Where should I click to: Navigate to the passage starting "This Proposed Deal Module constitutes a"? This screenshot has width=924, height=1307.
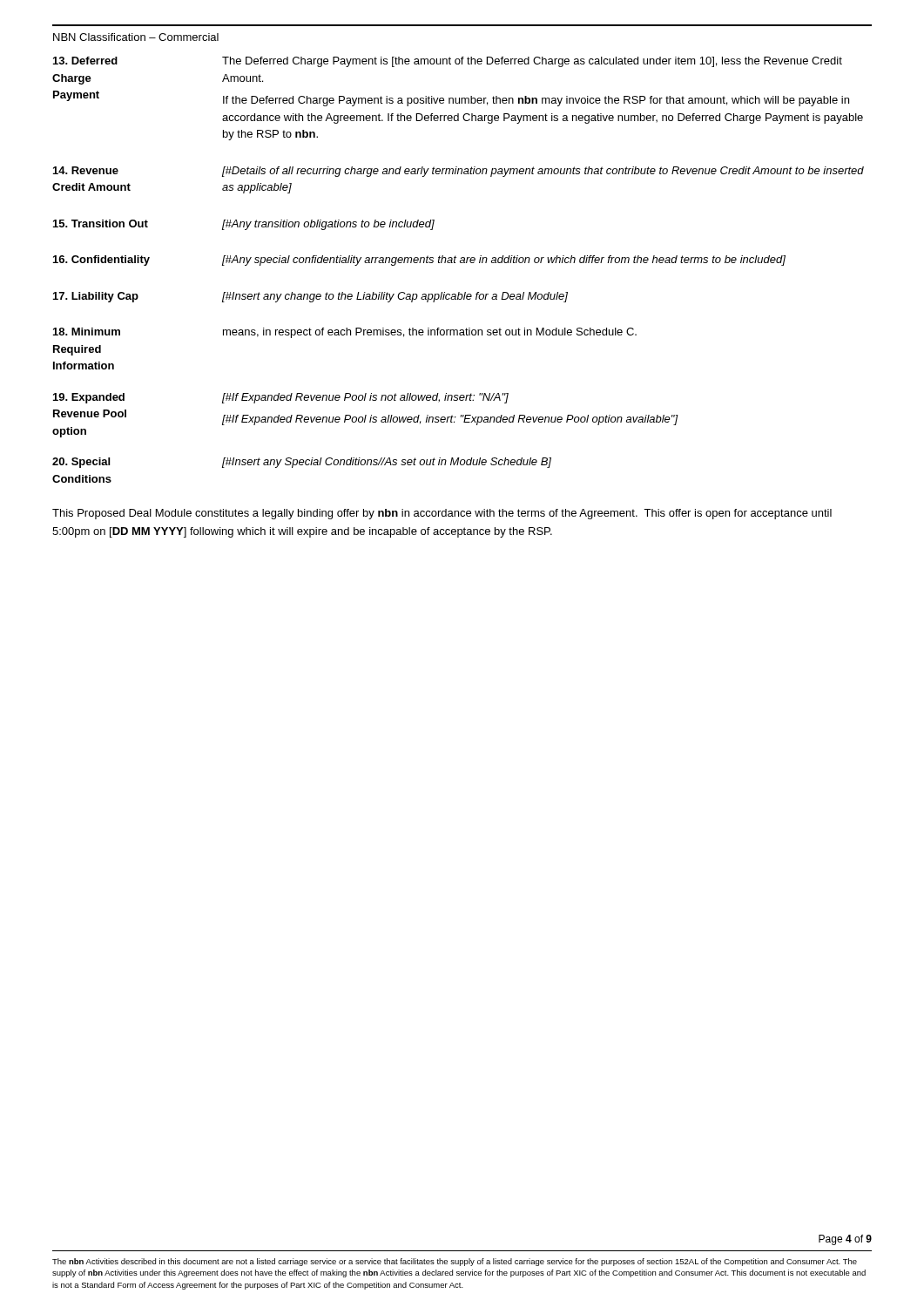tap(462, 523)
